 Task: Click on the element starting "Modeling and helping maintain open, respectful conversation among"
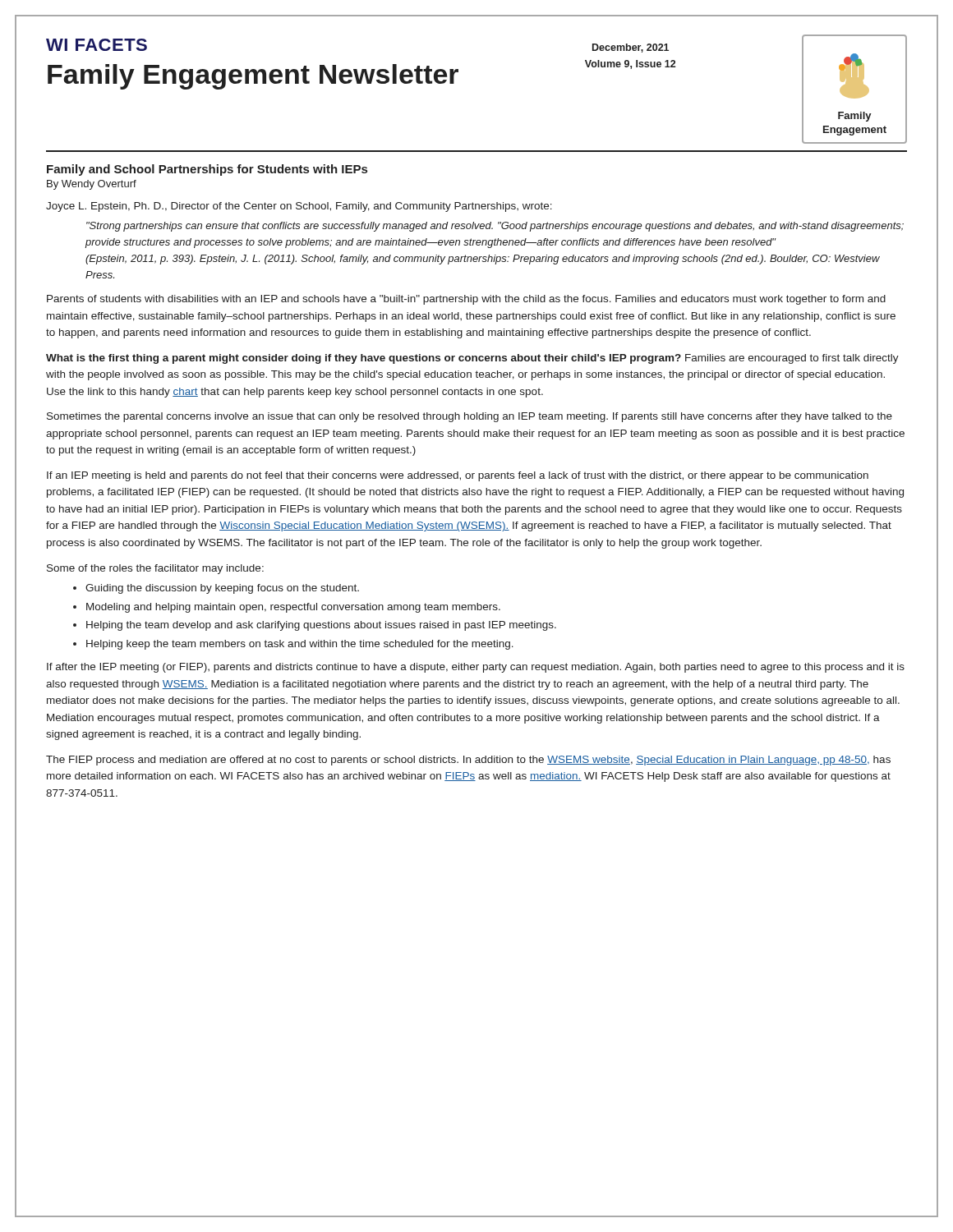(x=293, y=606)
